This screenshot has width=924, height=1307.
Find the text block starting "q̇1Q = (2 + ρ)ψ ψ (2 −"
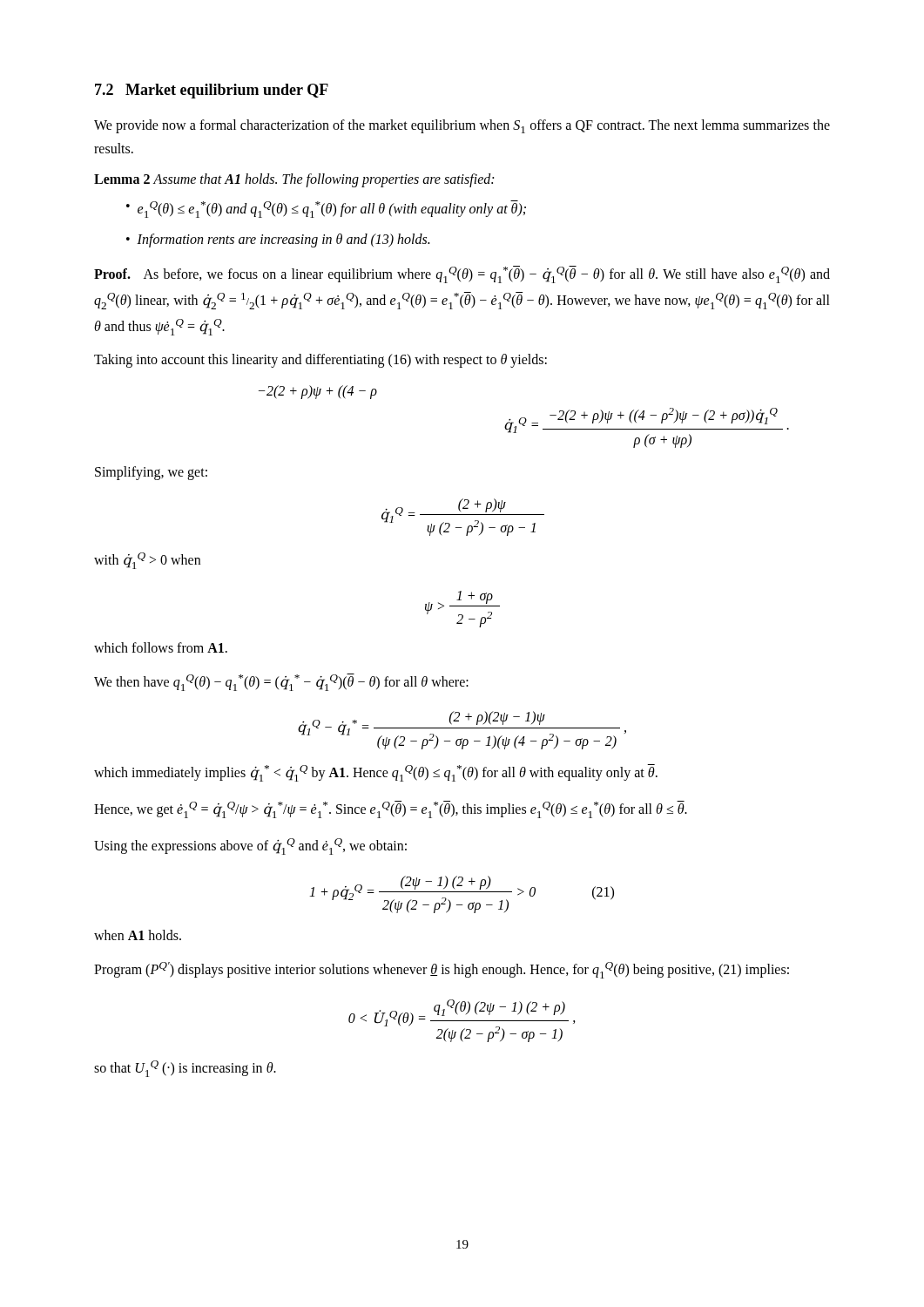[x=462, y=516]
